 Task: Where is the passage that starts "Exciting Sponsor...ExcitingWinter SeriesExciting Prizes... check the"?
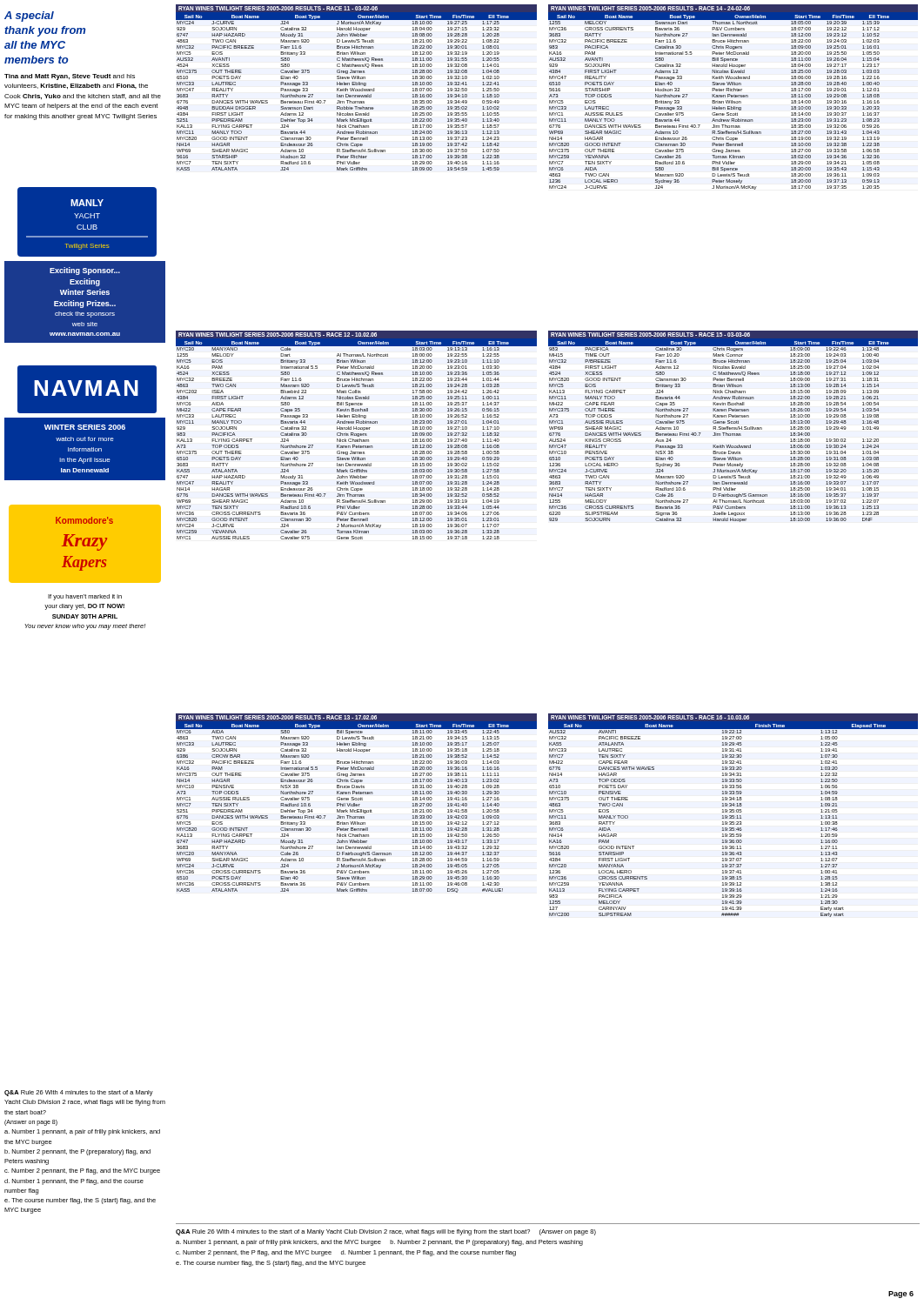pos(85,302)
